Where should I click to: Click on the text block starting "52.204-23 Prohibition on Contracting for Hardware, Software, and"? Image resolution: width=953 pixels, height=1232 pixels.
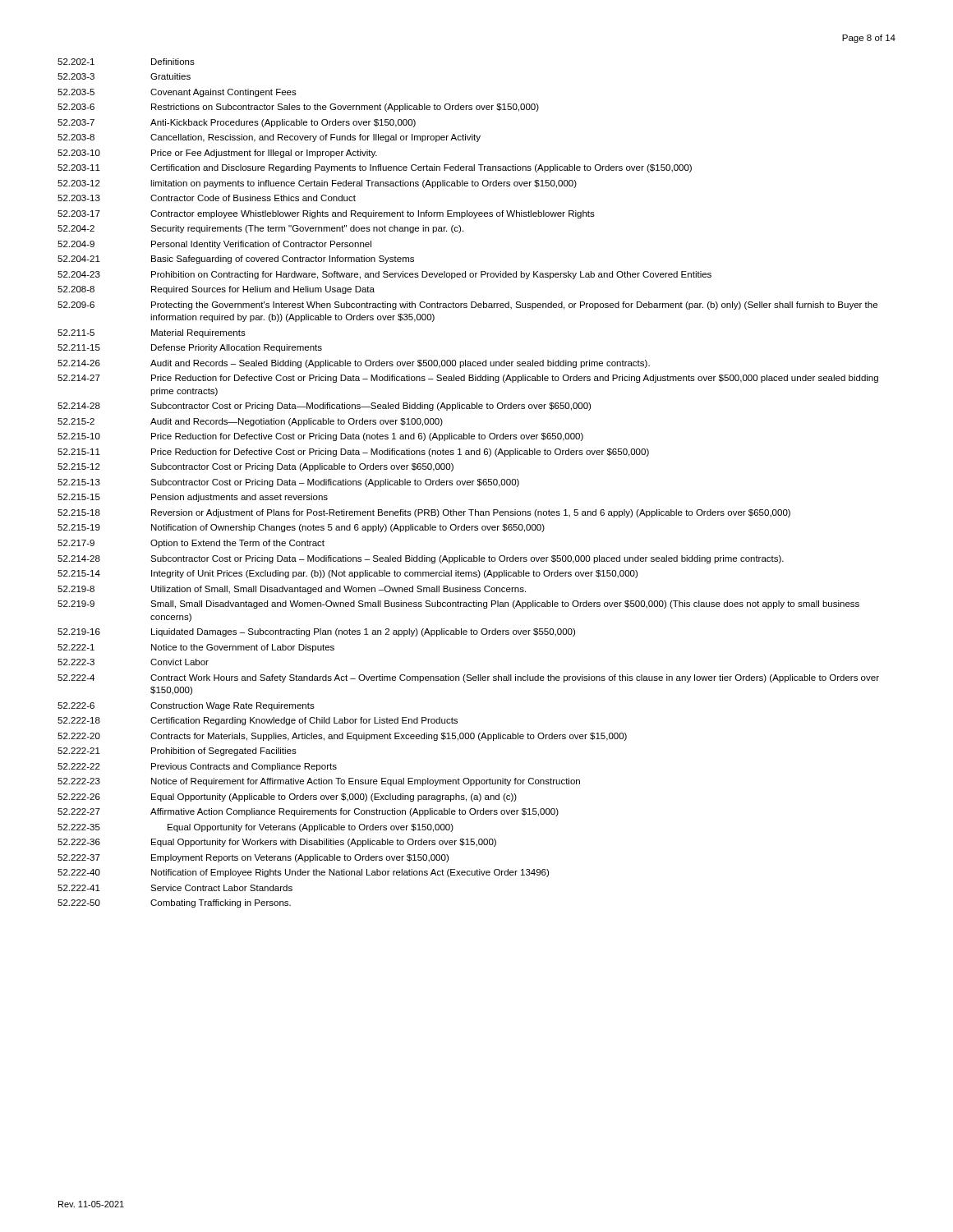pos(476,275)
